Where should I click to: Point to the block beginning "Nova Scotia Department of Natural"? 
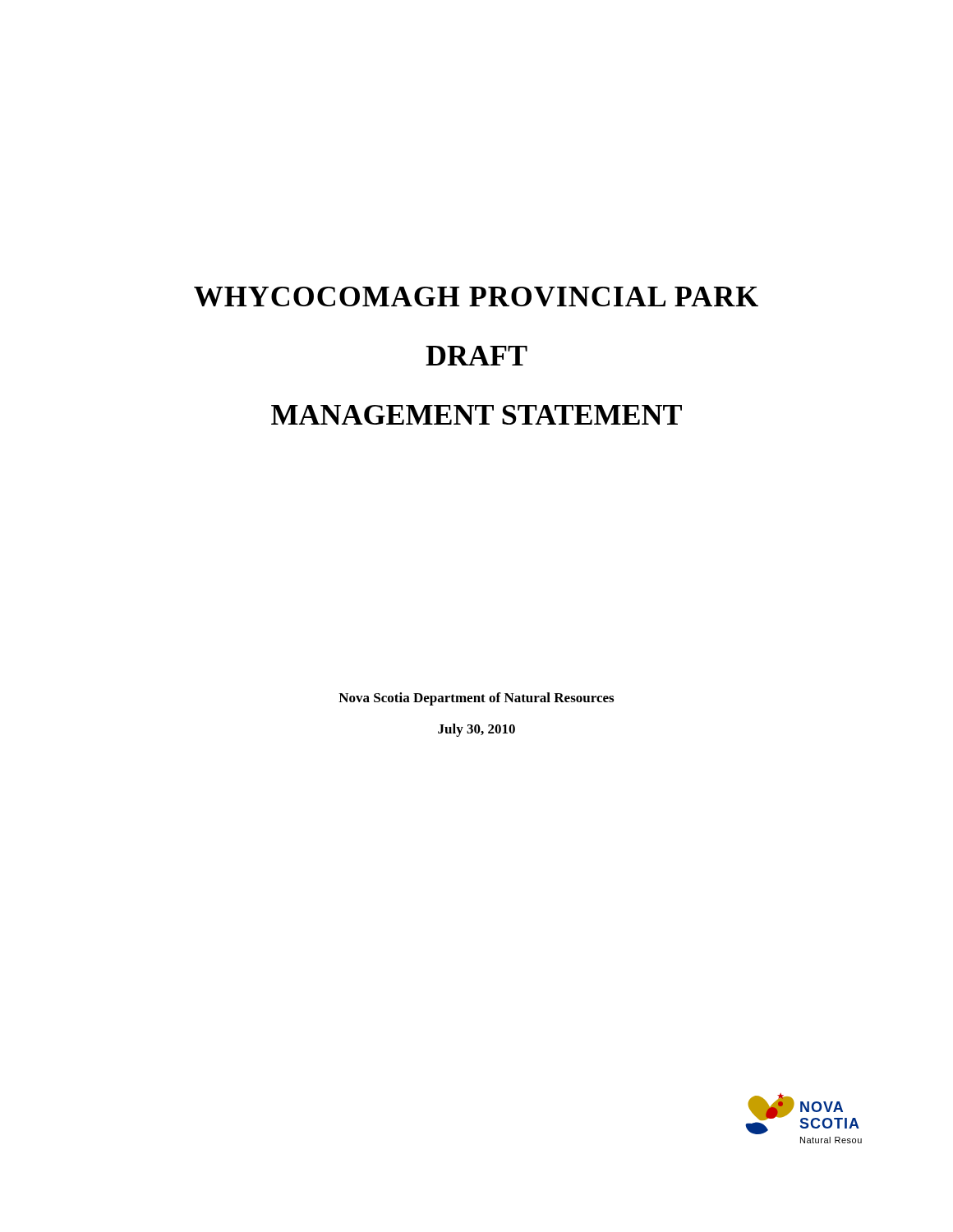(476, 714)
